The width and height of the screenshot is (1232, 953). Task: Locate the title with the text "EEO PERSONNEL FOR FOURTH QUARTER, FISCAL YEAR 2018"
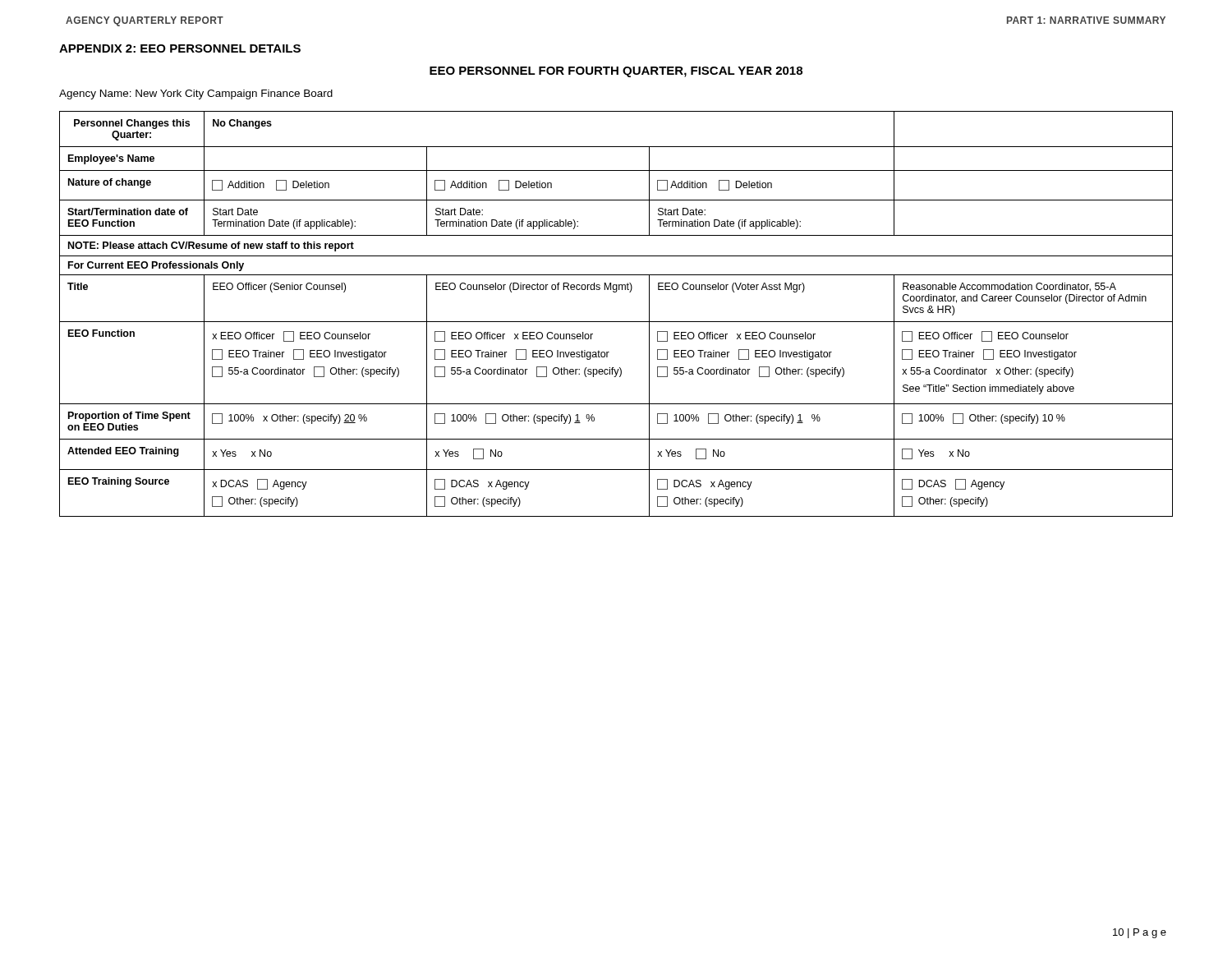(x=616, y=70)
